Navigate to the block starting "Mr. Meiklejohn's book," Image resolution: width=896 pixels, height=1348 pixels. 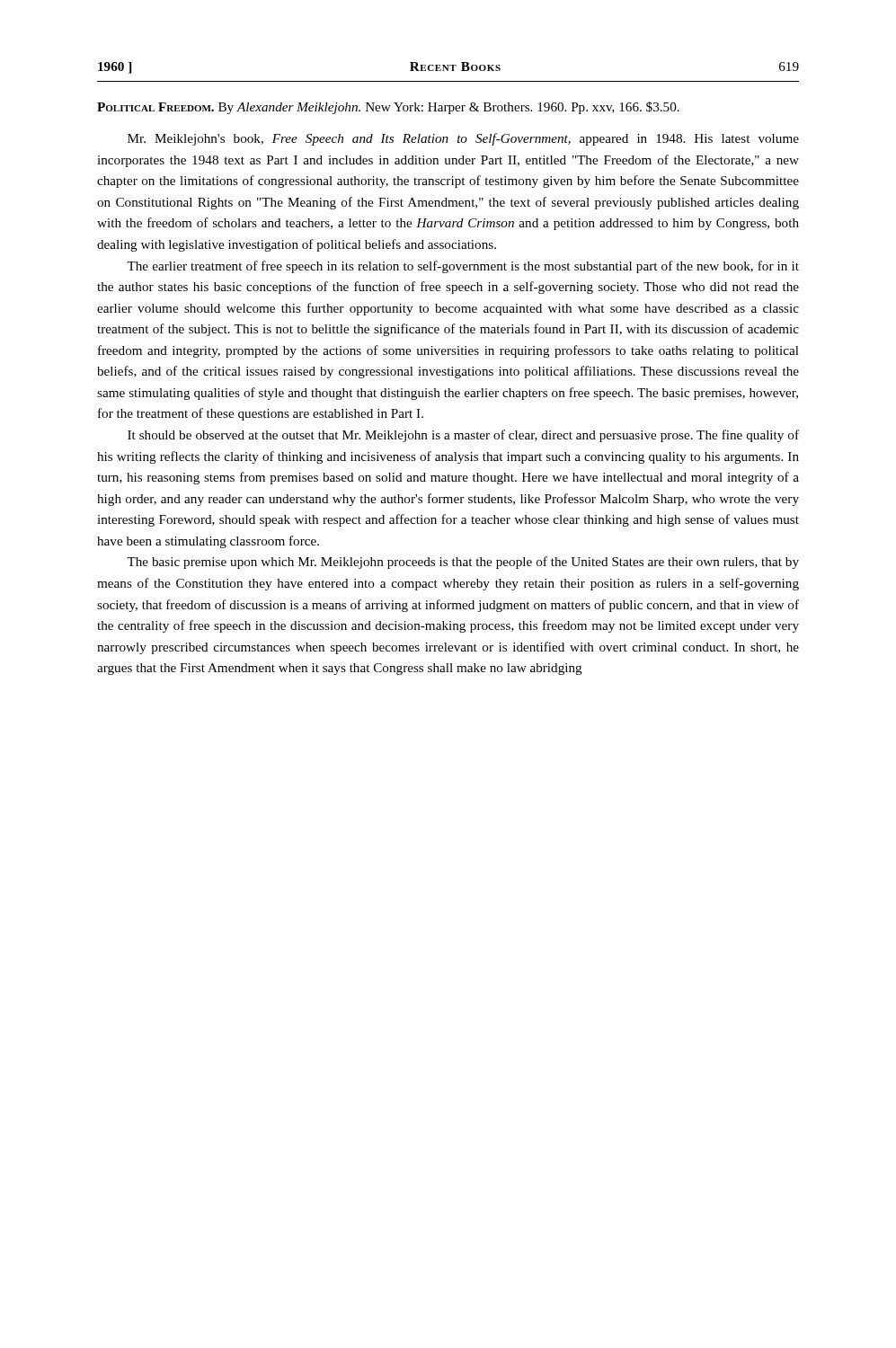click(448, 191)
